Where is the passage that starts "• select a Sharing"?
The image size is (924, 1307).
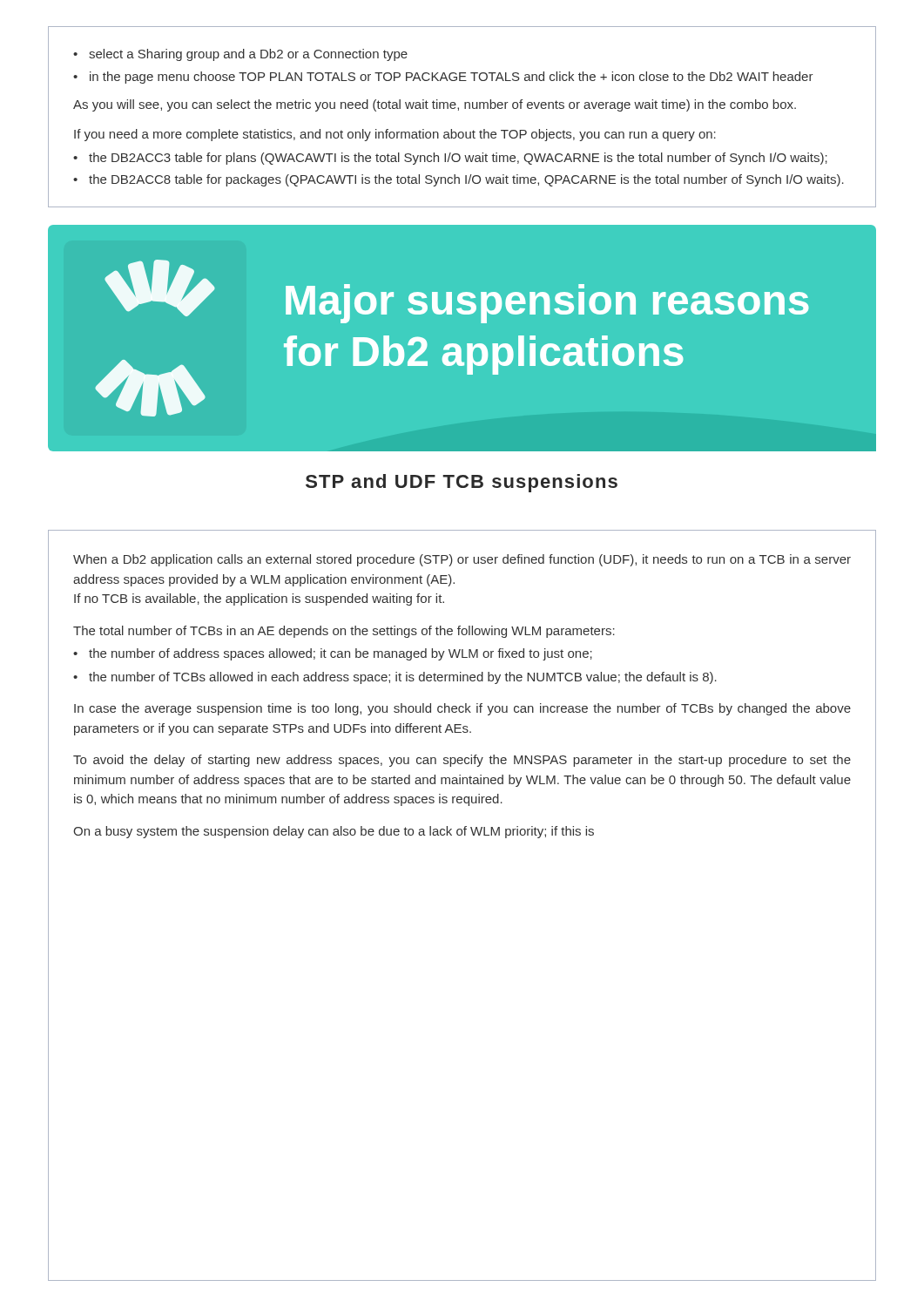coord(240,55)
